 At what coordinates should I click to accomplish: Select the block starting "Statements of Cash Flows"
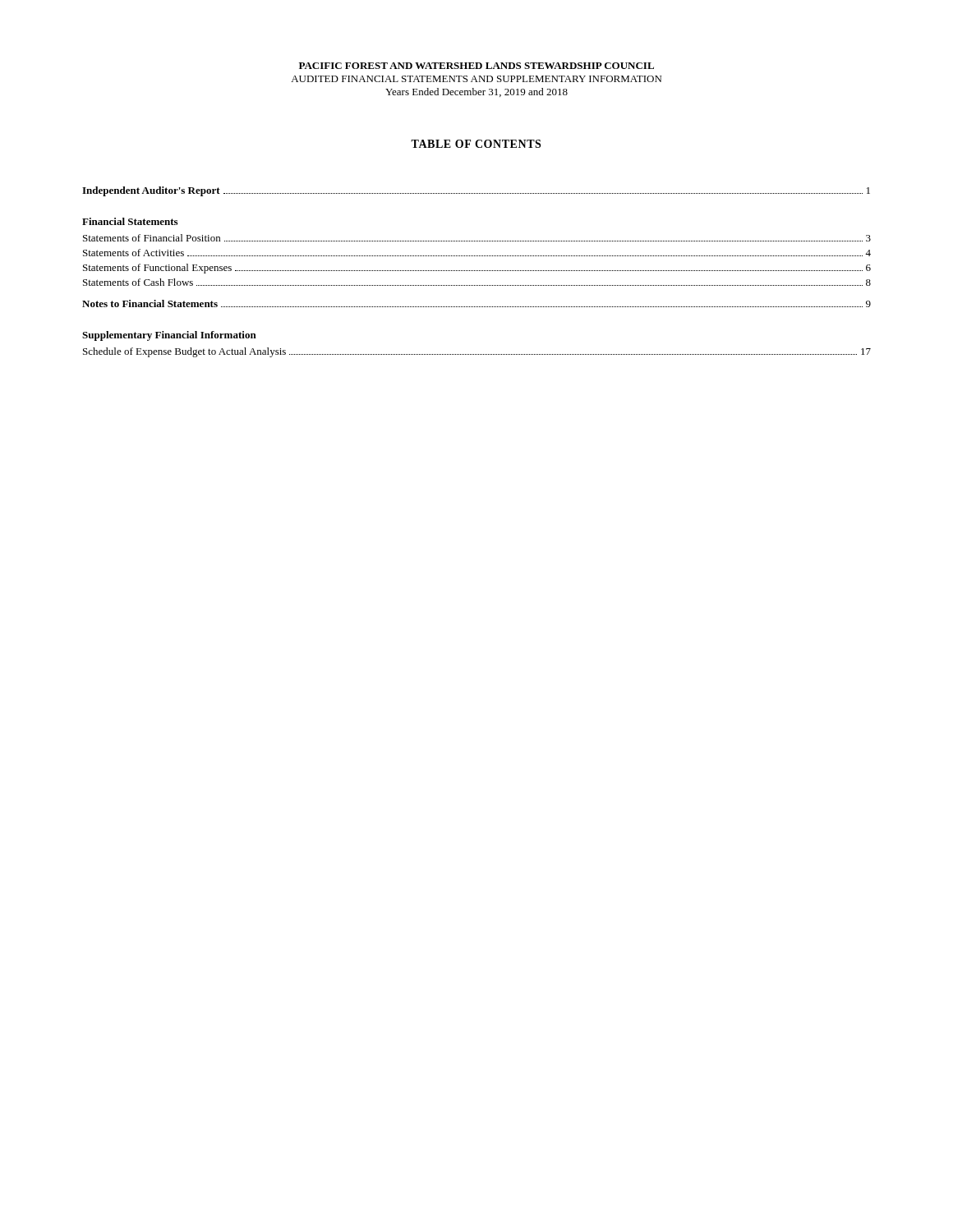coord(476,283)
